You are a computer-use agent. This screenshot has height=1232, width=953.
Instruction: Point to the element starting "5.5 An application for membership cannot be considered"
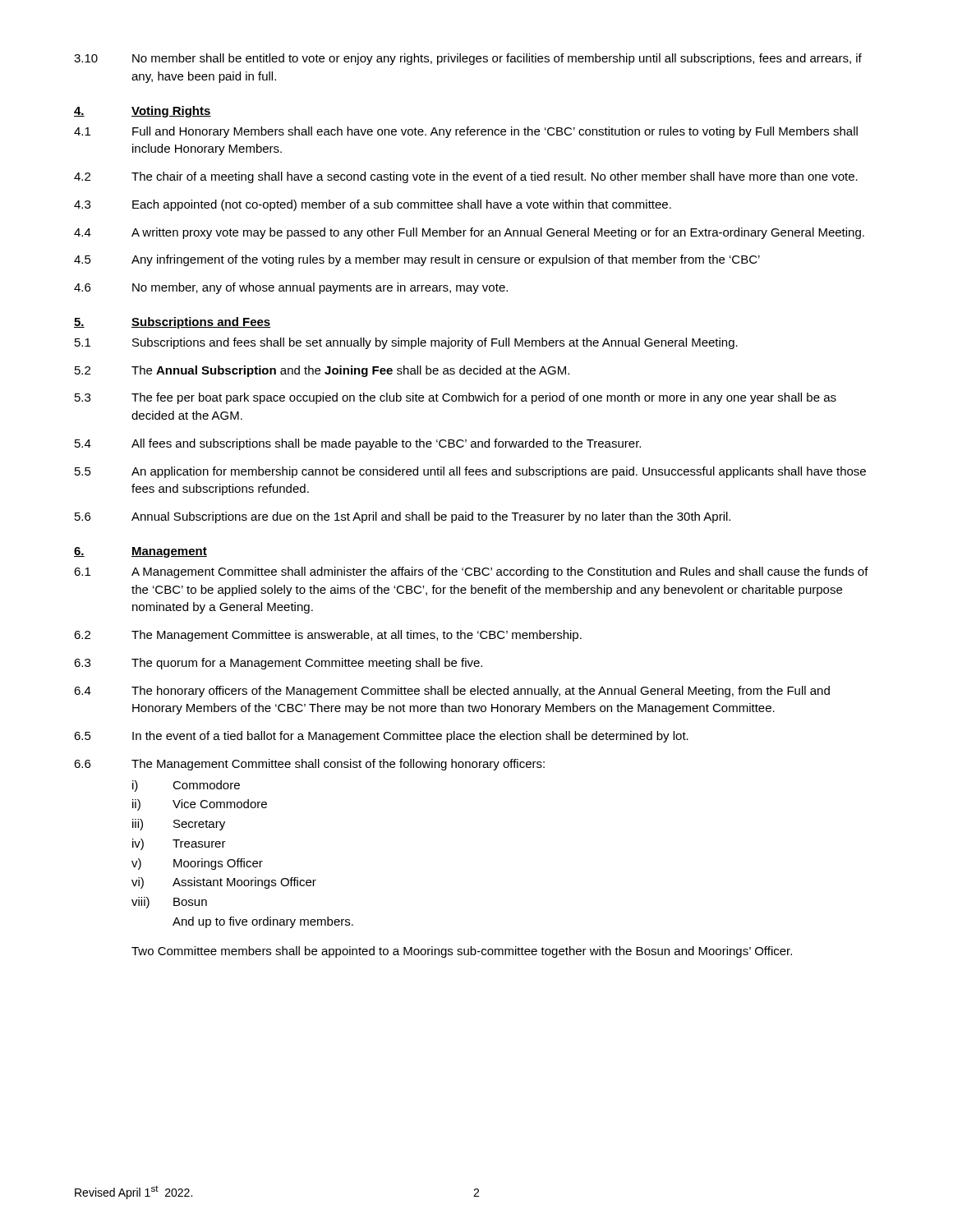pyautogui.click(x=476, y=480)
